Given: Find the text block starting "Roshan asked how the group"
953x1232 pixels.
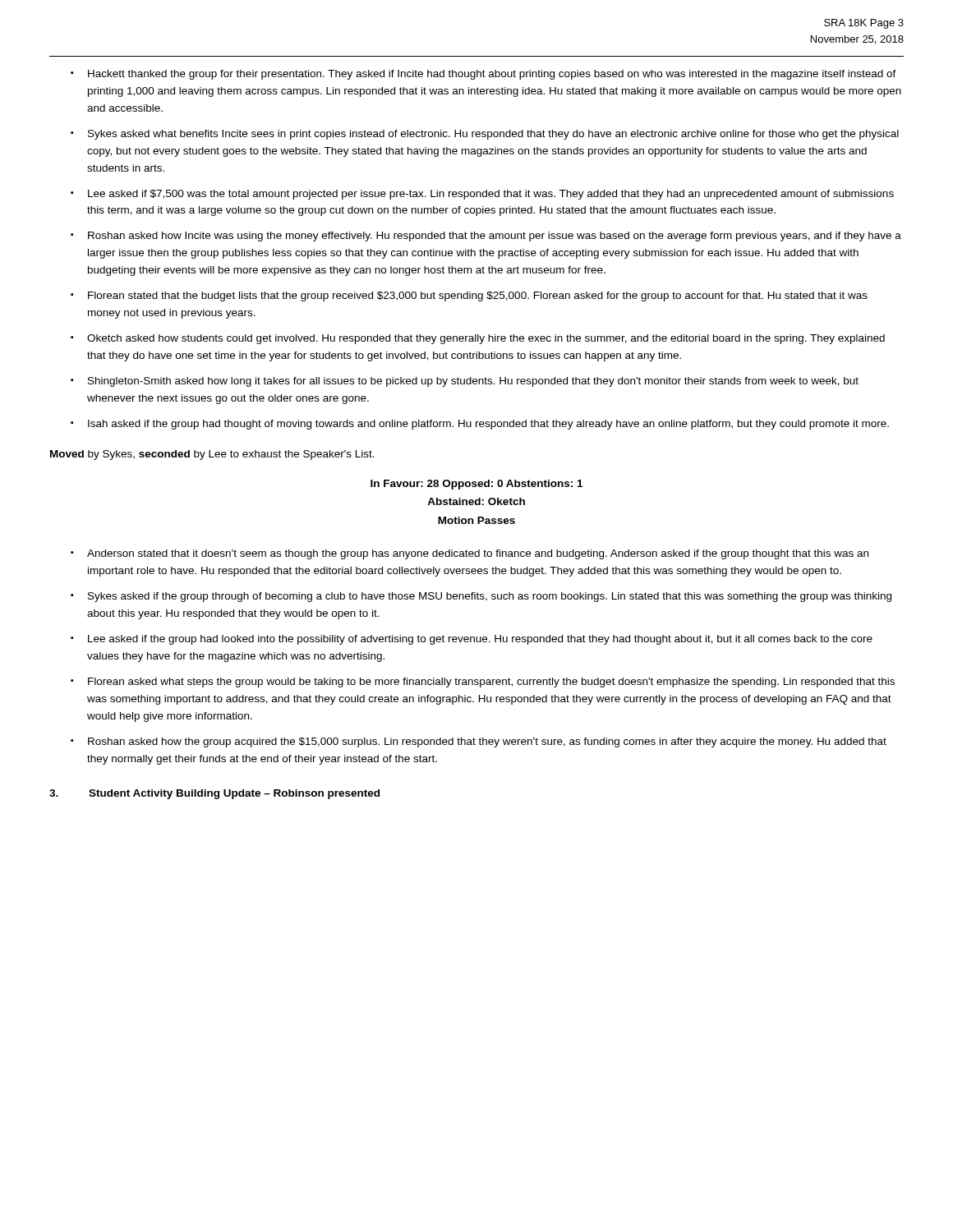Looking at the screenshot, I should (487, 750).
